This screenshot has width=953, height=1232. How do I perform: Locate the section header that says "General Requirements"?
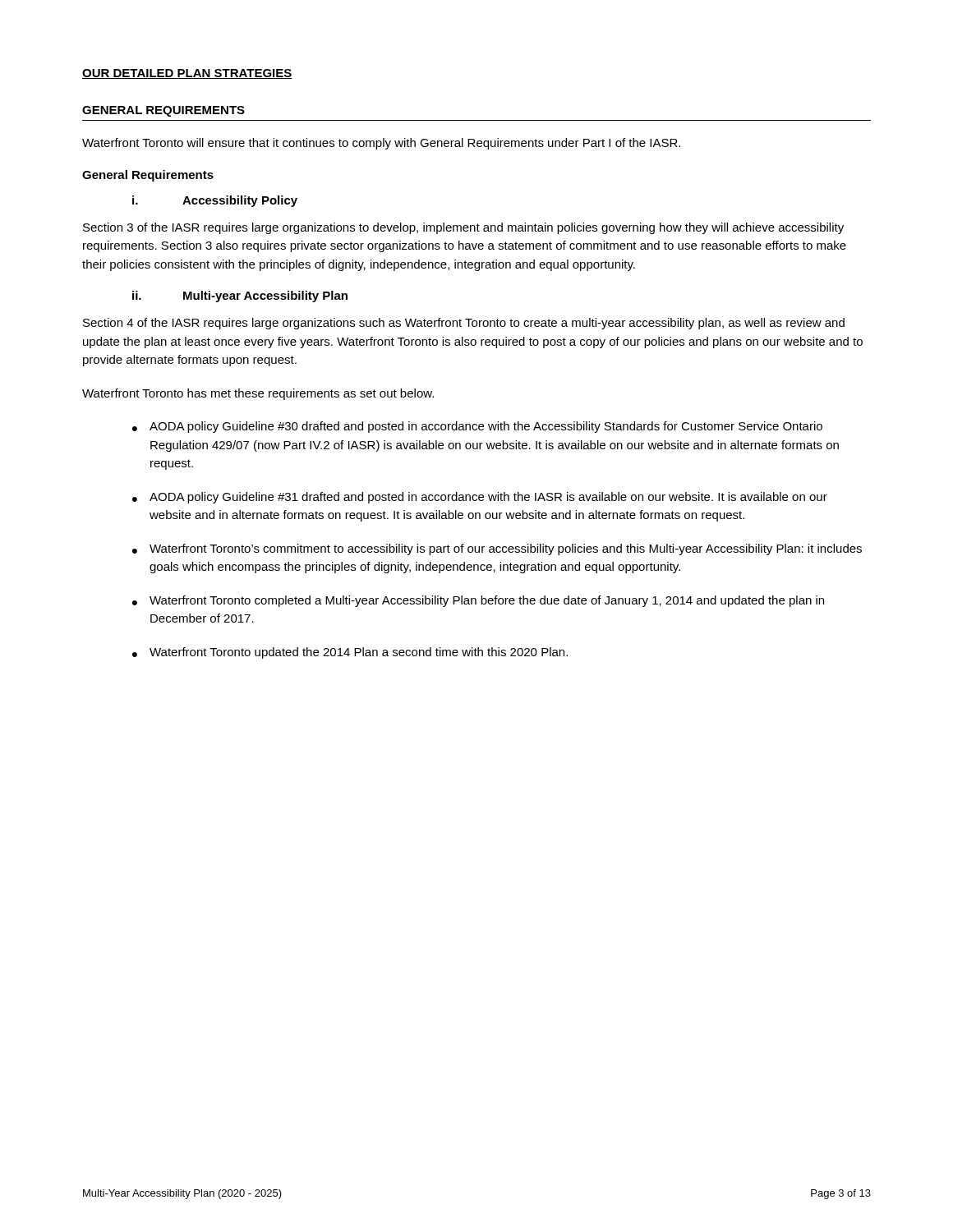(148, 174)
